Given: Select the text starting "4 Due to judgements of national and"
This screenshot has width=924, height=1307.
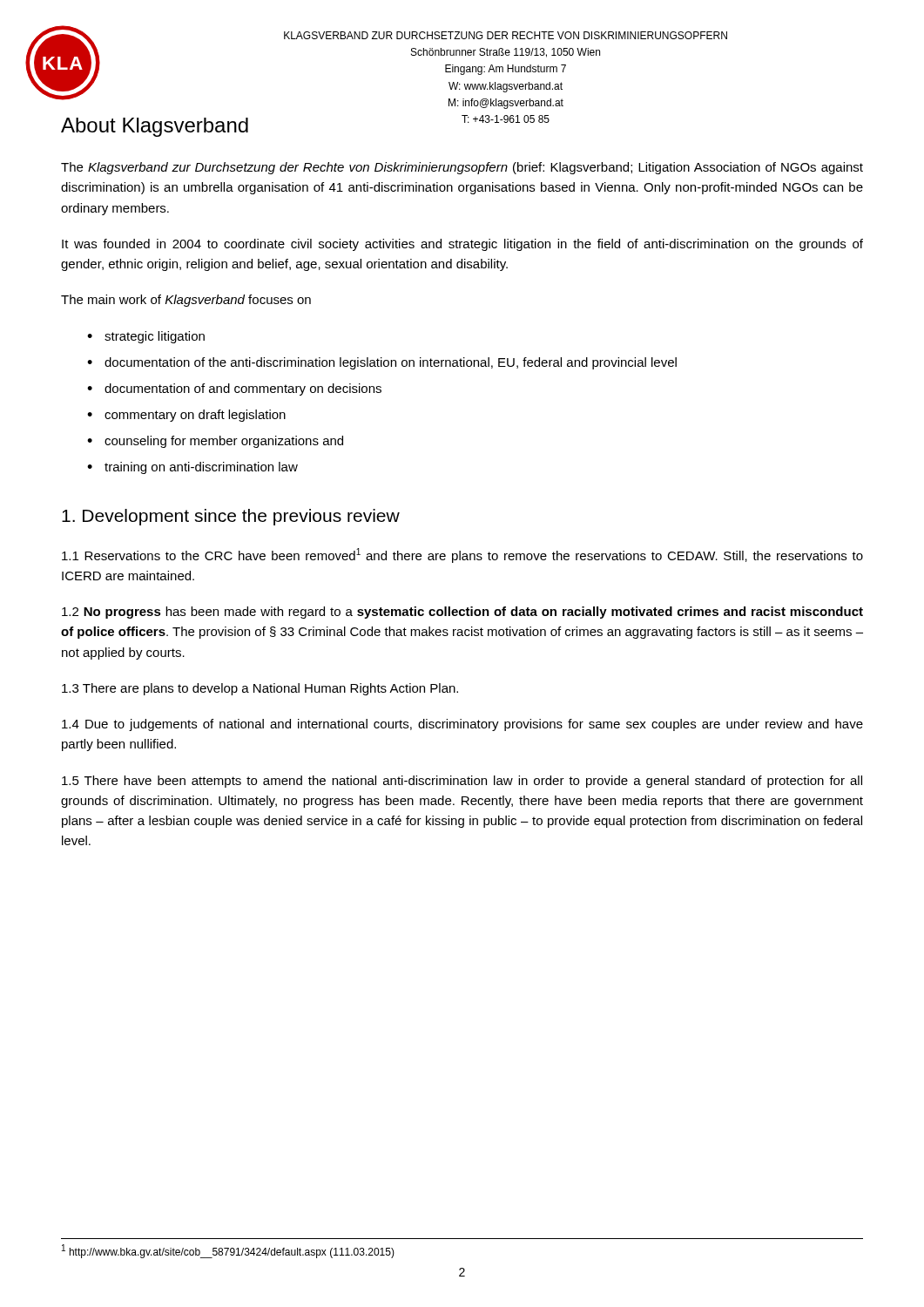Looking at the screenshot, I should (x=462, y=734).
